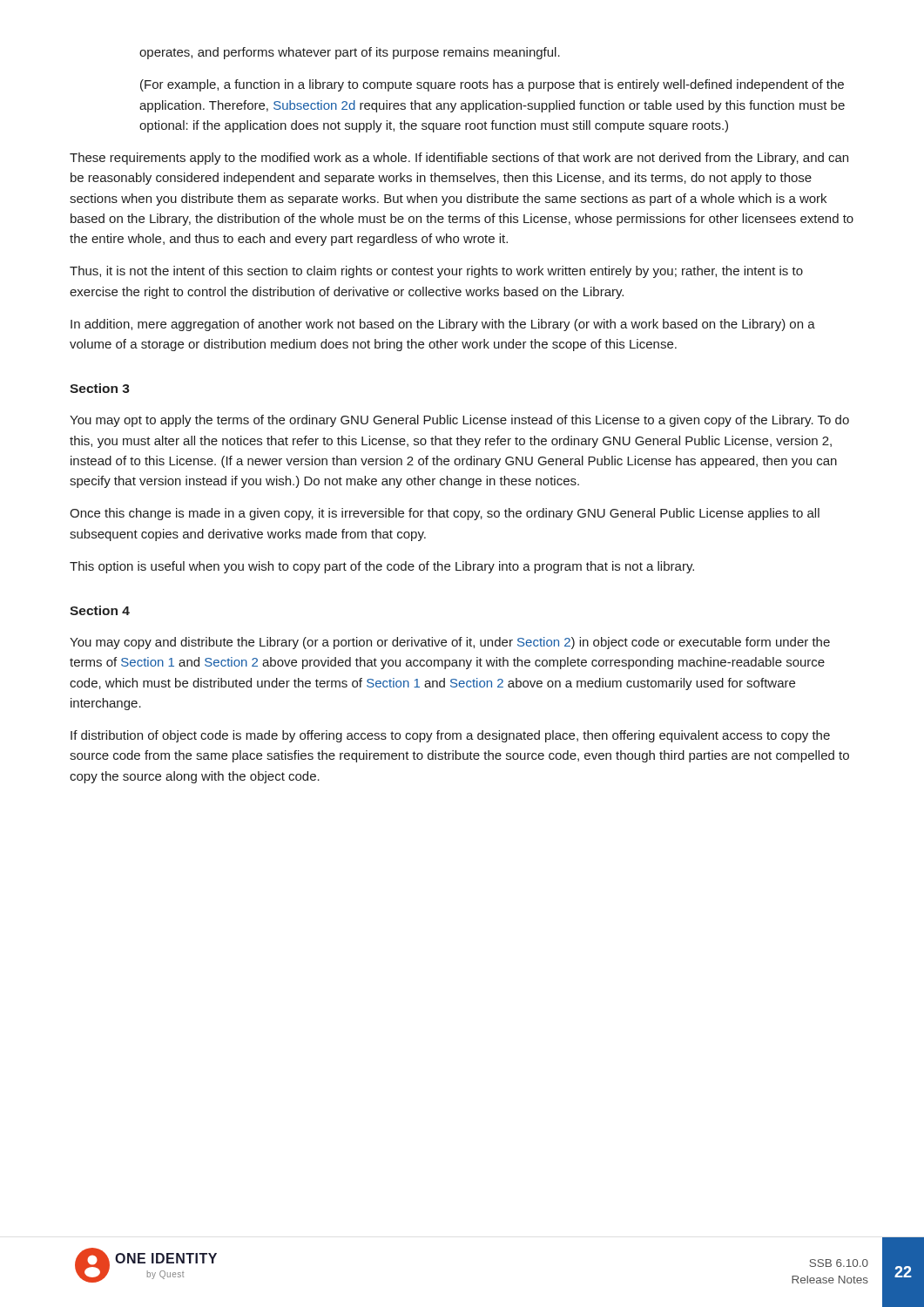
Task: Find the text block that reads "You may copy and distribute the Library"
Action: (462, 672)
